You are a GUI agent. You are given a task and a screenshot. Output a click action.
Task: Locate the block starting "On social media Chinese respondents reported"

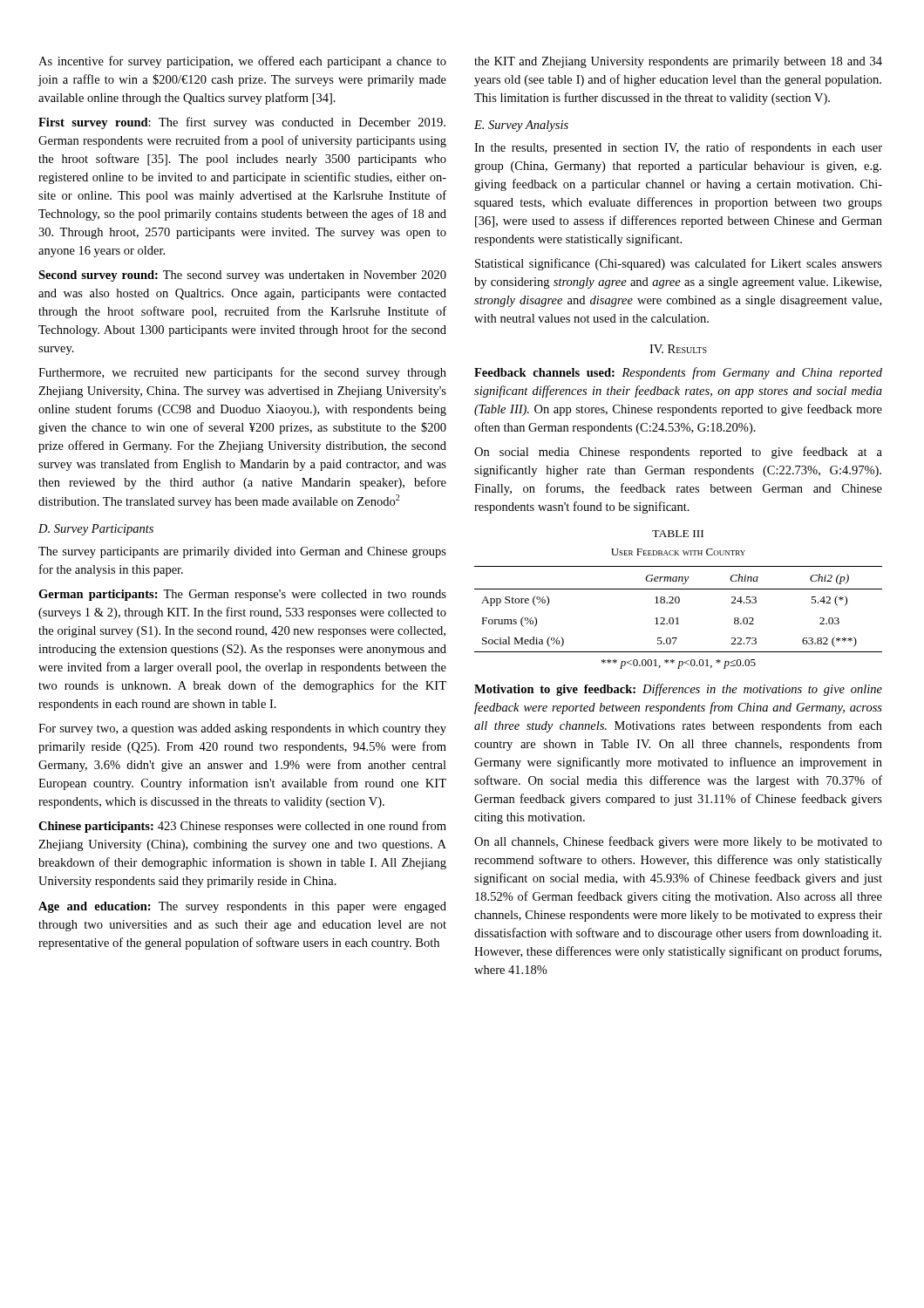pos(678,480)
